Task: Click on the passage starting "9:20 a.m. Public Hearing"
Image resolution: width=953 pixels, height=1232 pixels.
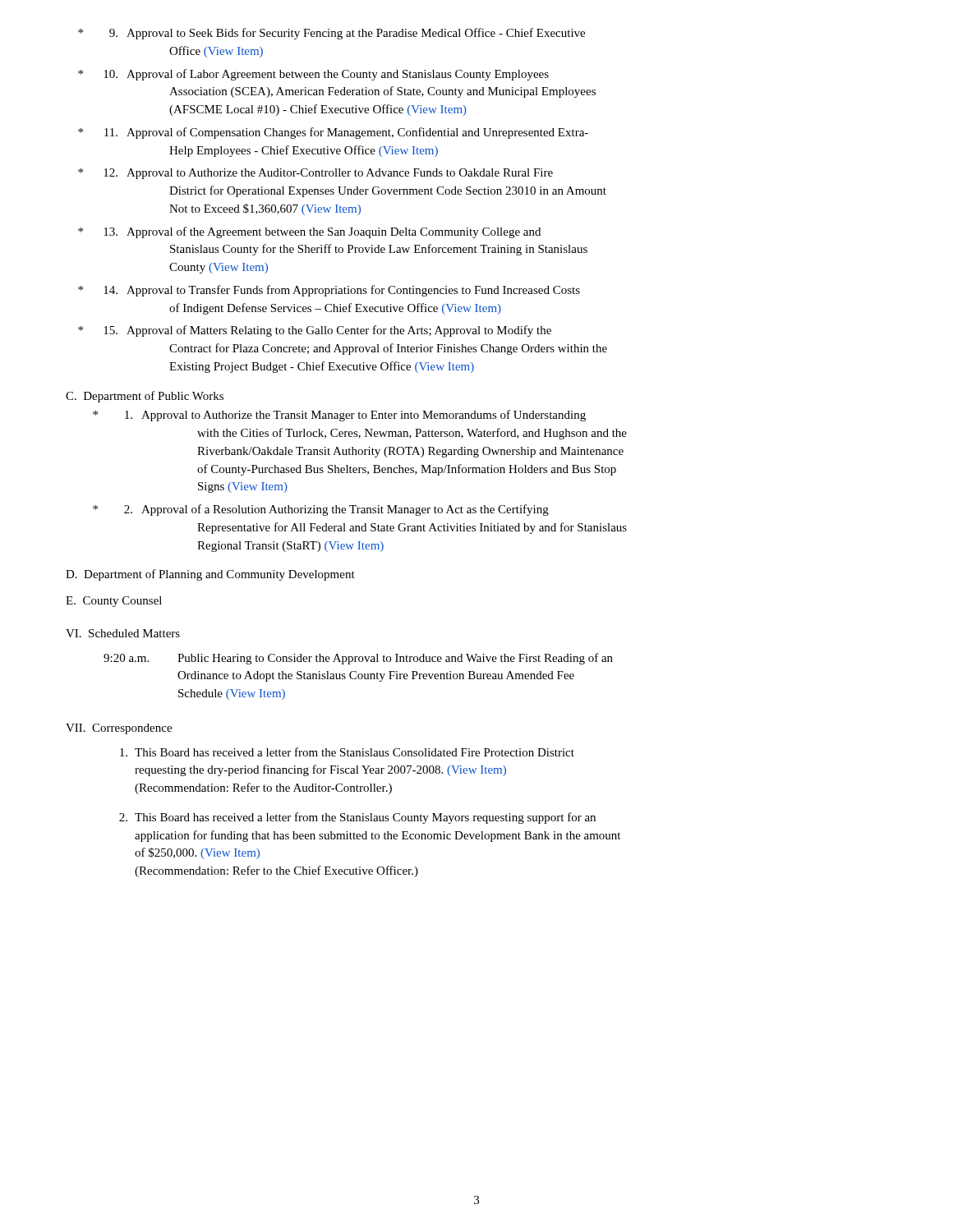Action: (495, 676)
